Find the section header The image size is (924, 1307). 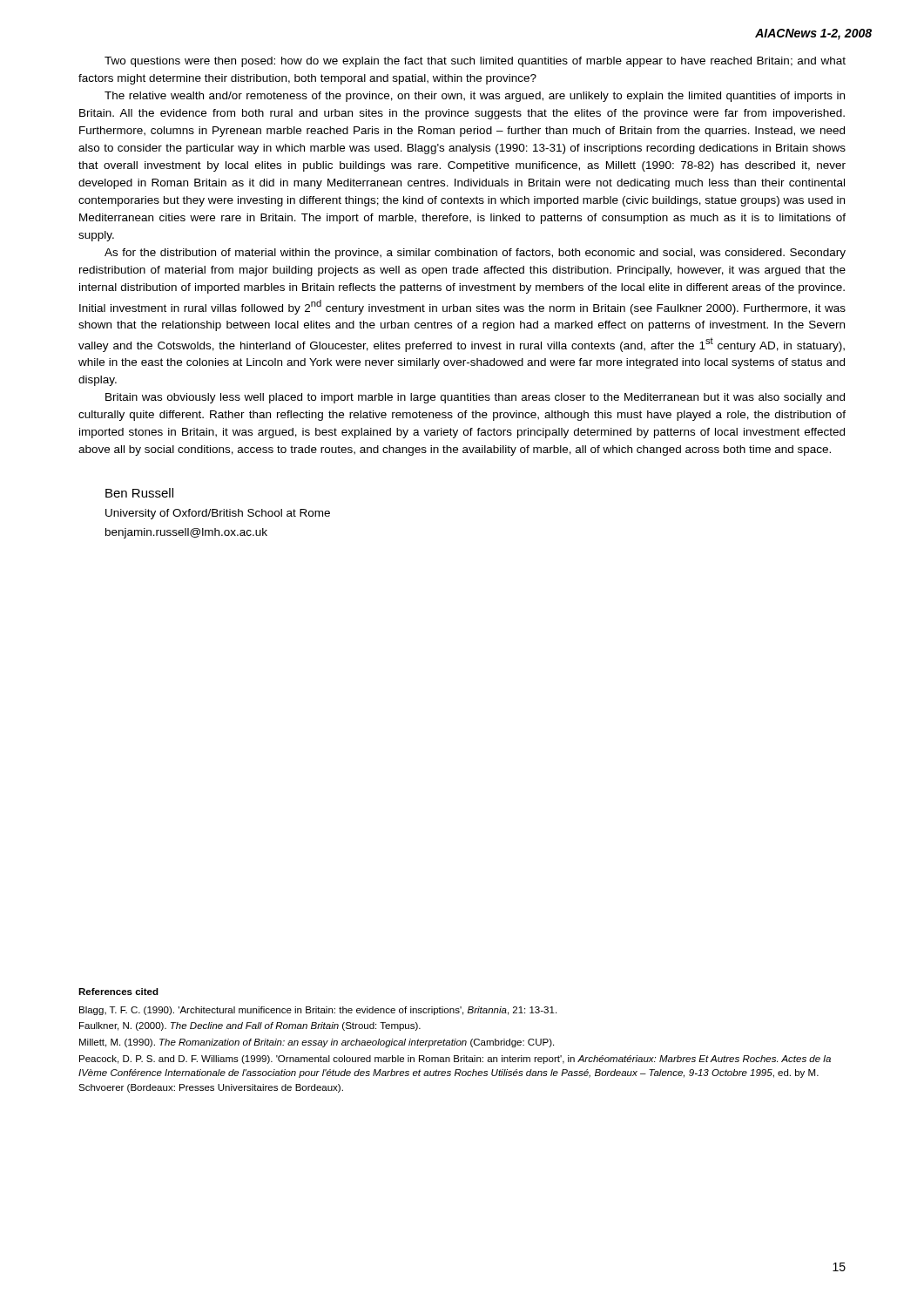[118, 992]
